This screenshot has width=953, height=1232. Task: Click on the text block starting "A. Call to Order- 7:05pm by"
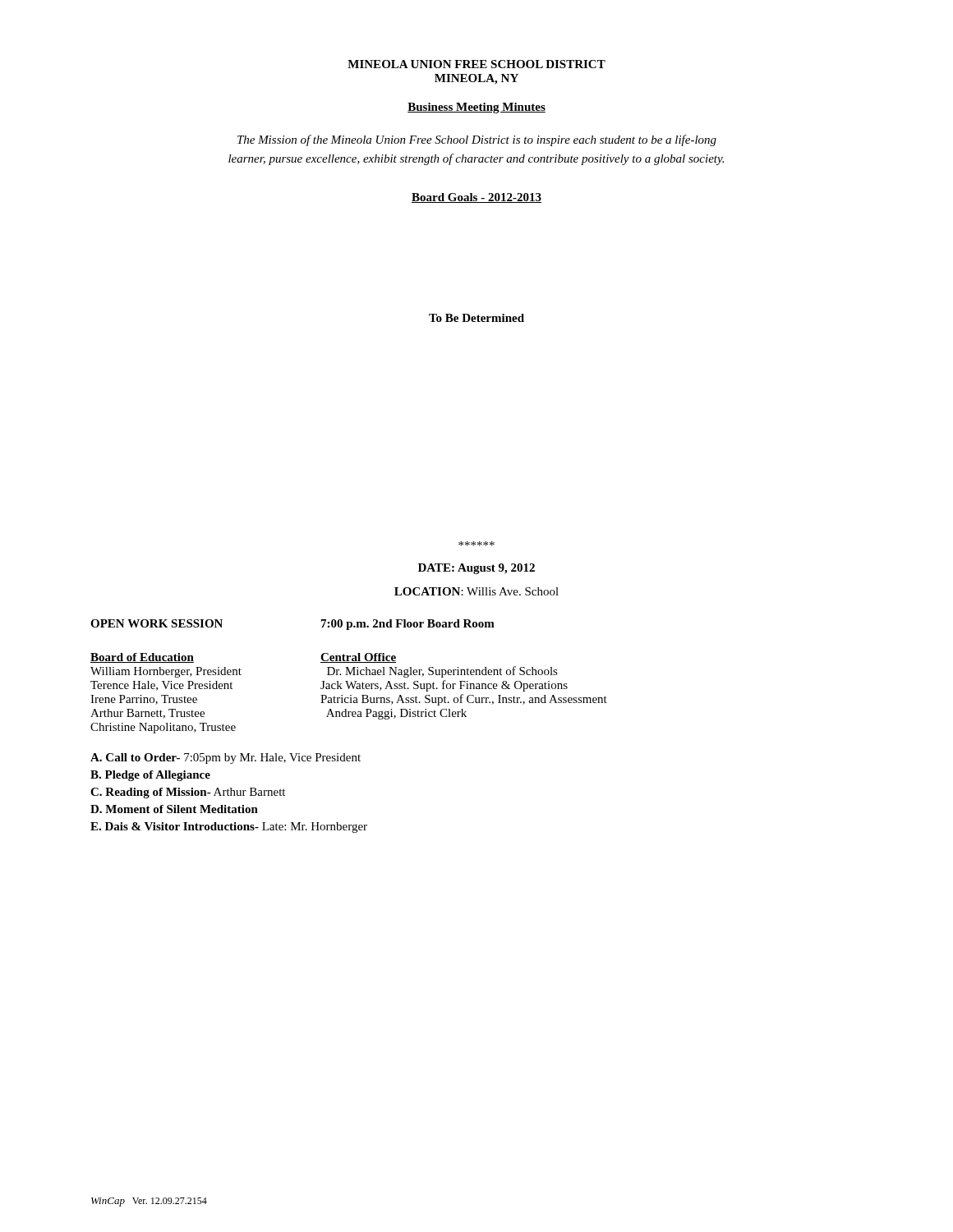pos(226,757)
